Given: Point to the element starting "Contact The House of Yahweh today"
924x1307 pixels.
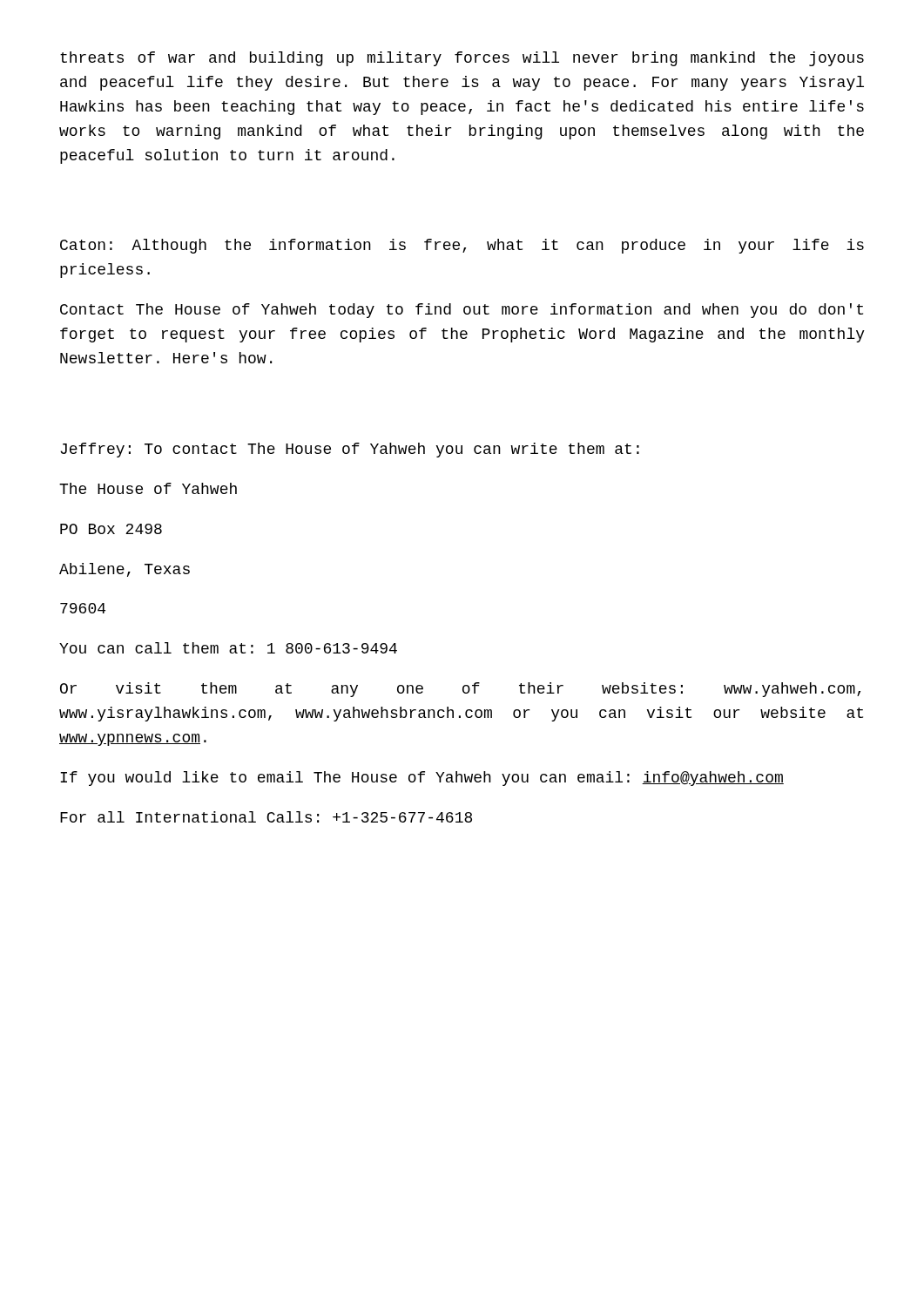Looking at the screenshot, I should click(x=462, y=335).
